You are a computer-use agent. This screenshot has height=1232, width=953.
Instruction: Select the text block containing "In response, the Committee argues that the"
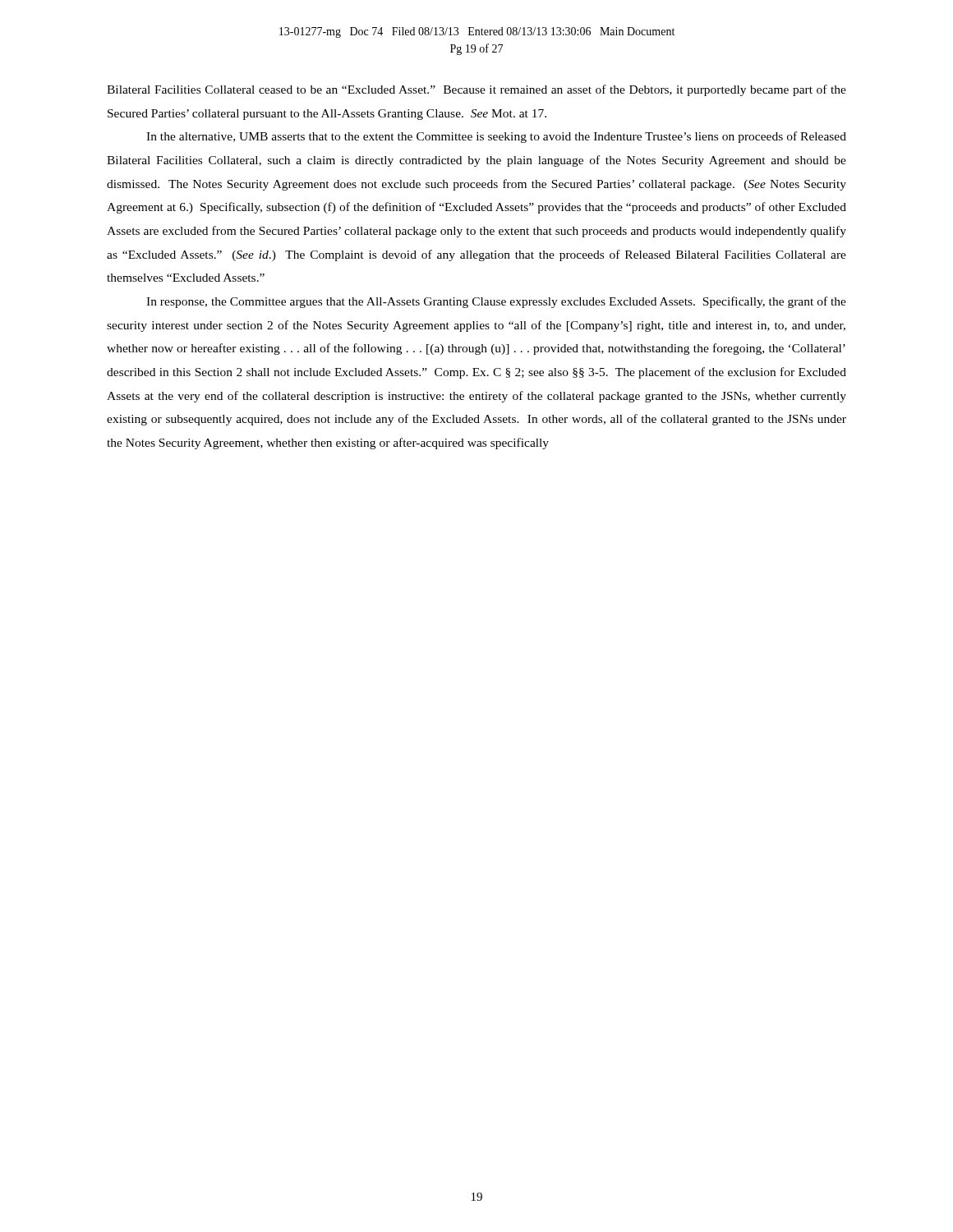tap(476, 372)
